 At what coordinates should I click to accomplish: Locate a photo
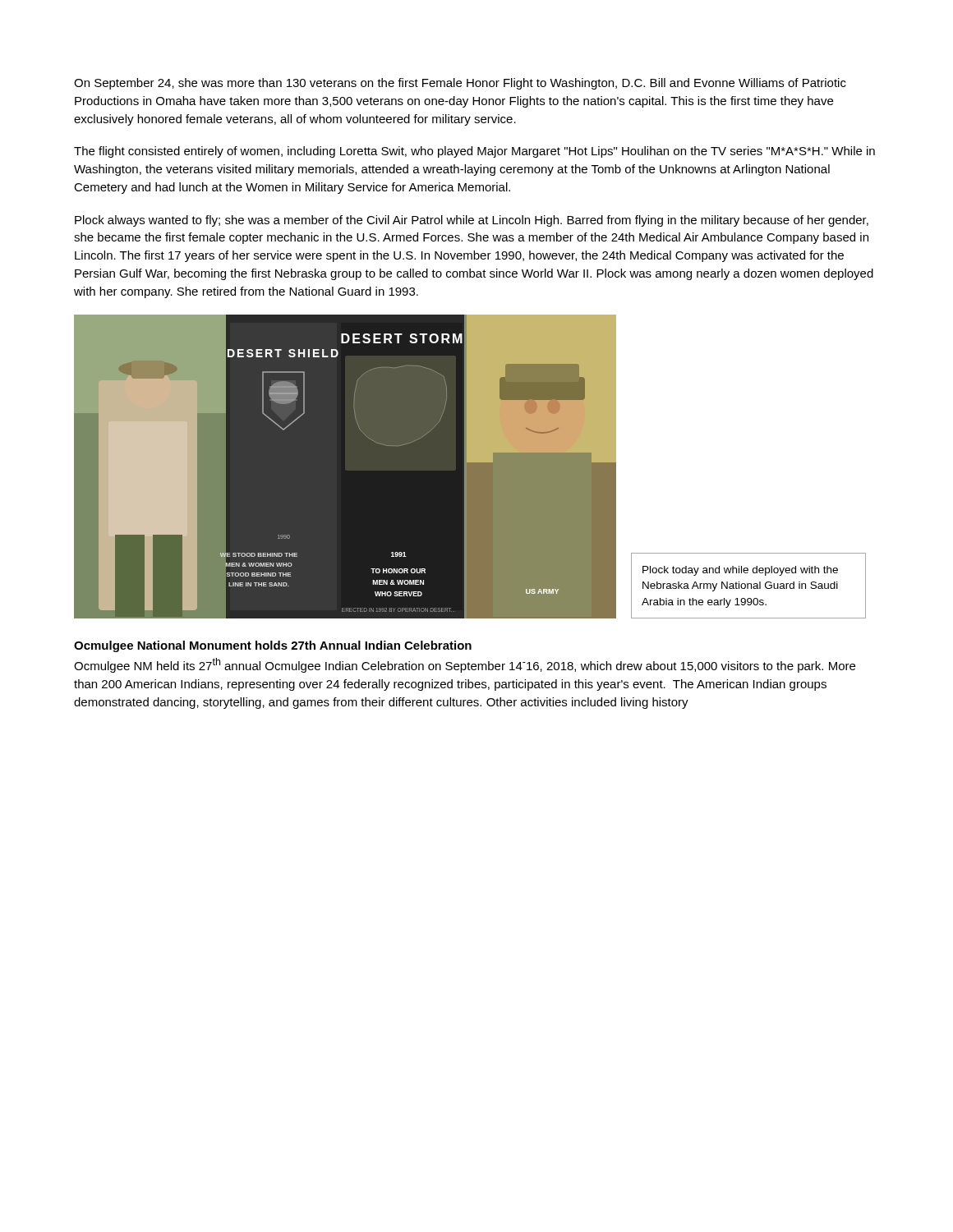[345, 467]
